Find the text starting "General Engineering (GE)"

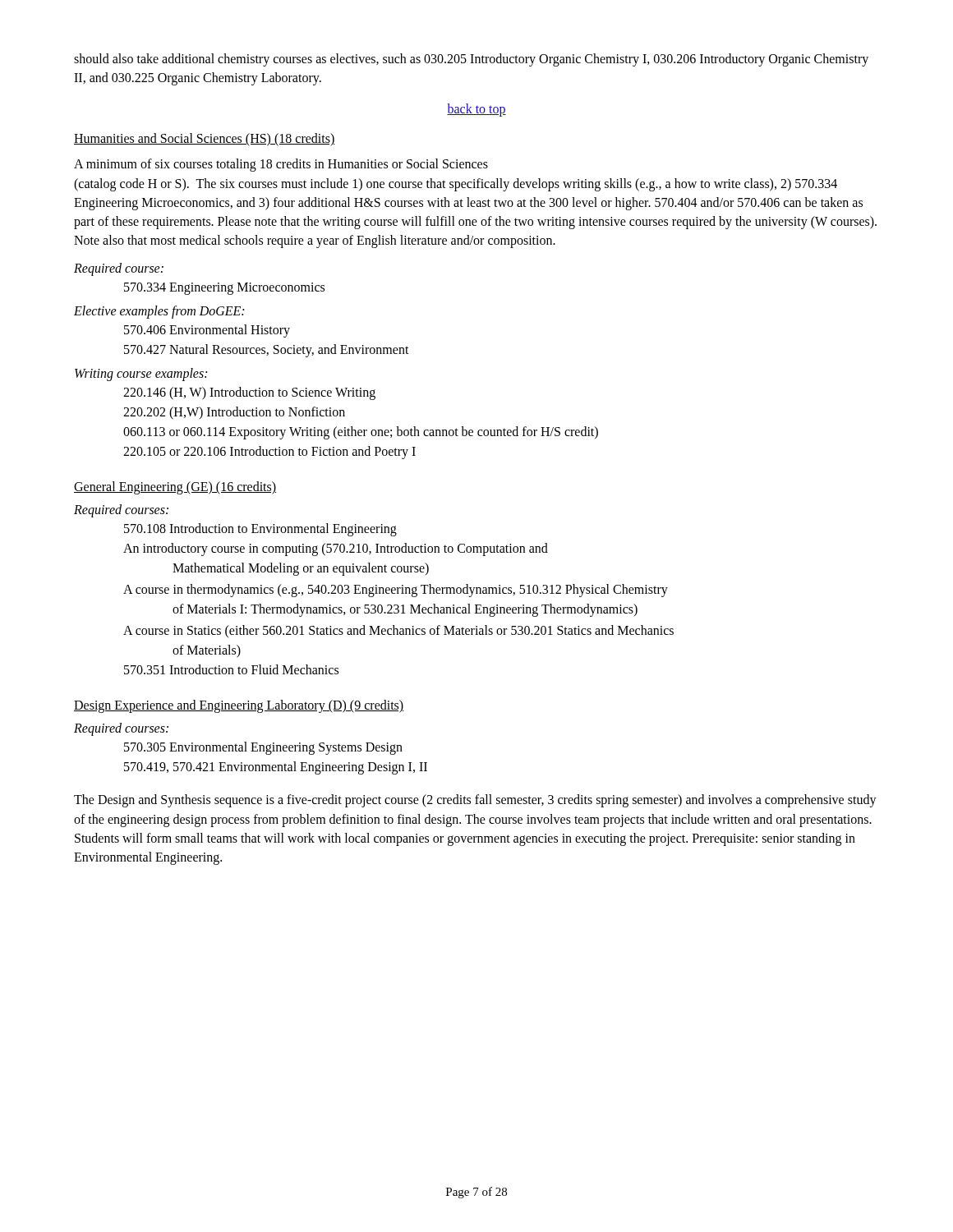(x=175, y=487)
